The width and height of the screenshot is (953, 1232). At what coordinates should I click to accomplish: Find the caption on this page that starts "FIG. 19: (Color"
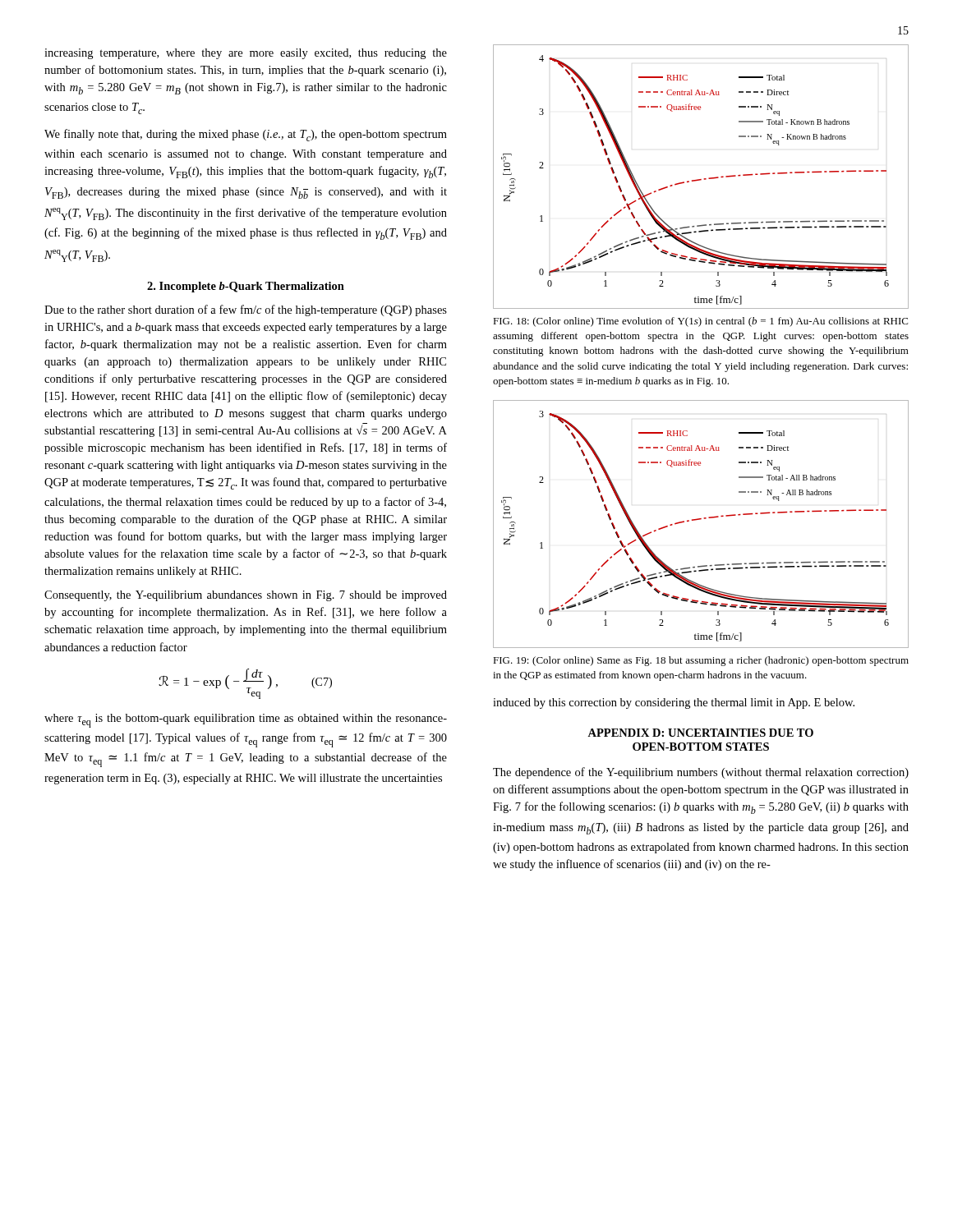[701, 667]
